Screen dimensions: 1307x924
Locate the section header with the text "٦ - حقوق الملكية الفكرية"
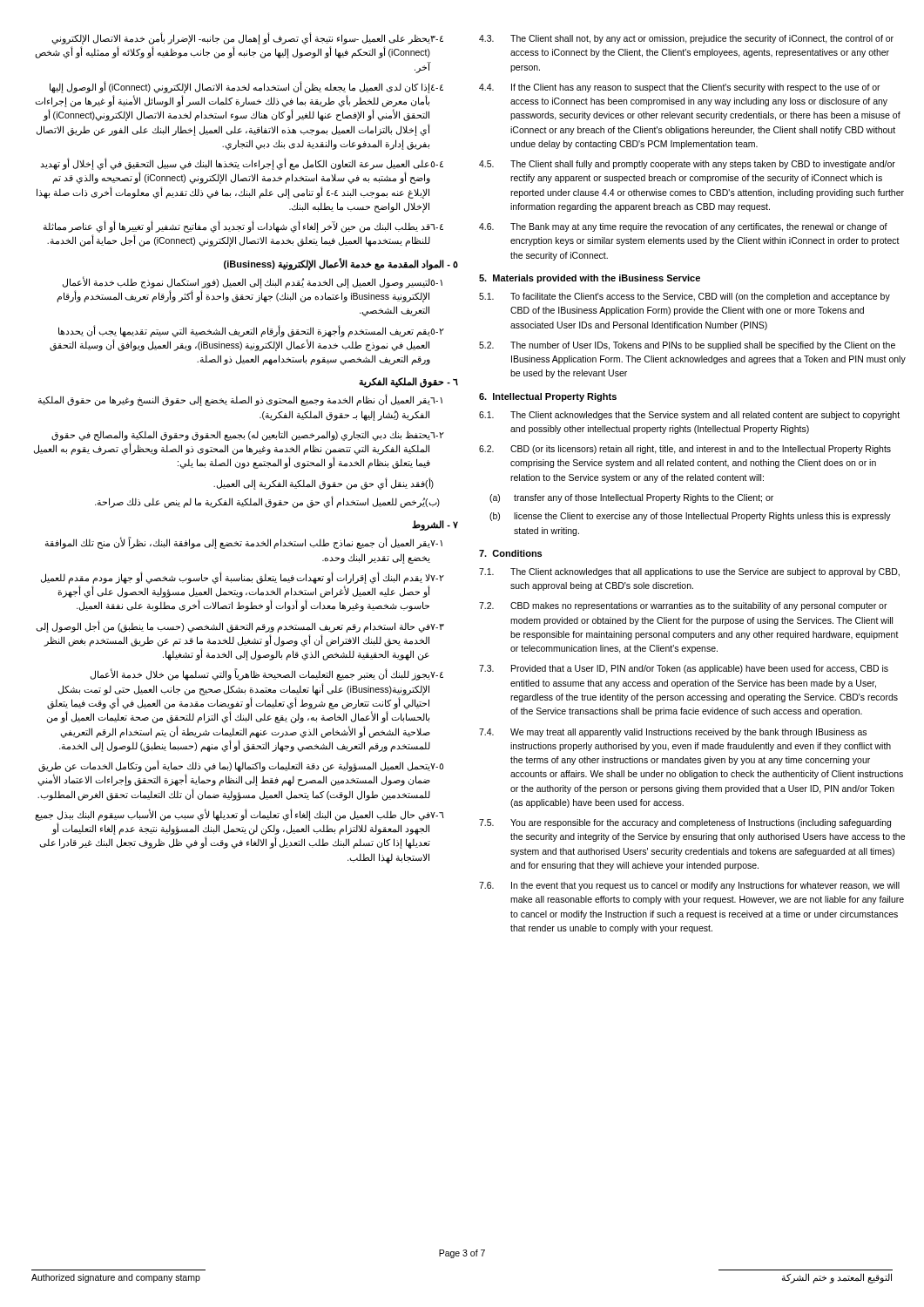[409, 382]
